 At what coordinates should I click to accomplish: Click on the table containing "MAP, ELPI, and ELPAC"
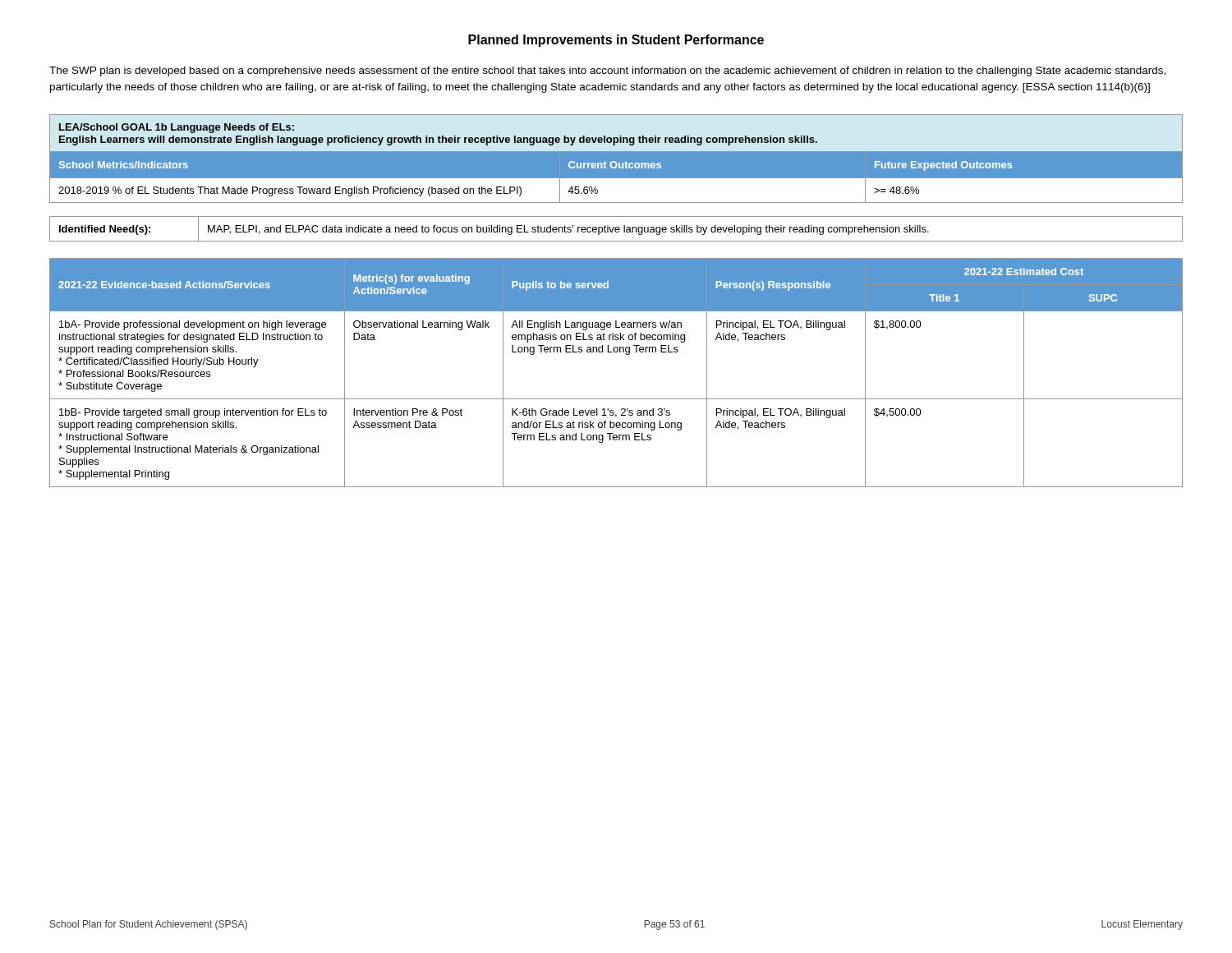616,228
